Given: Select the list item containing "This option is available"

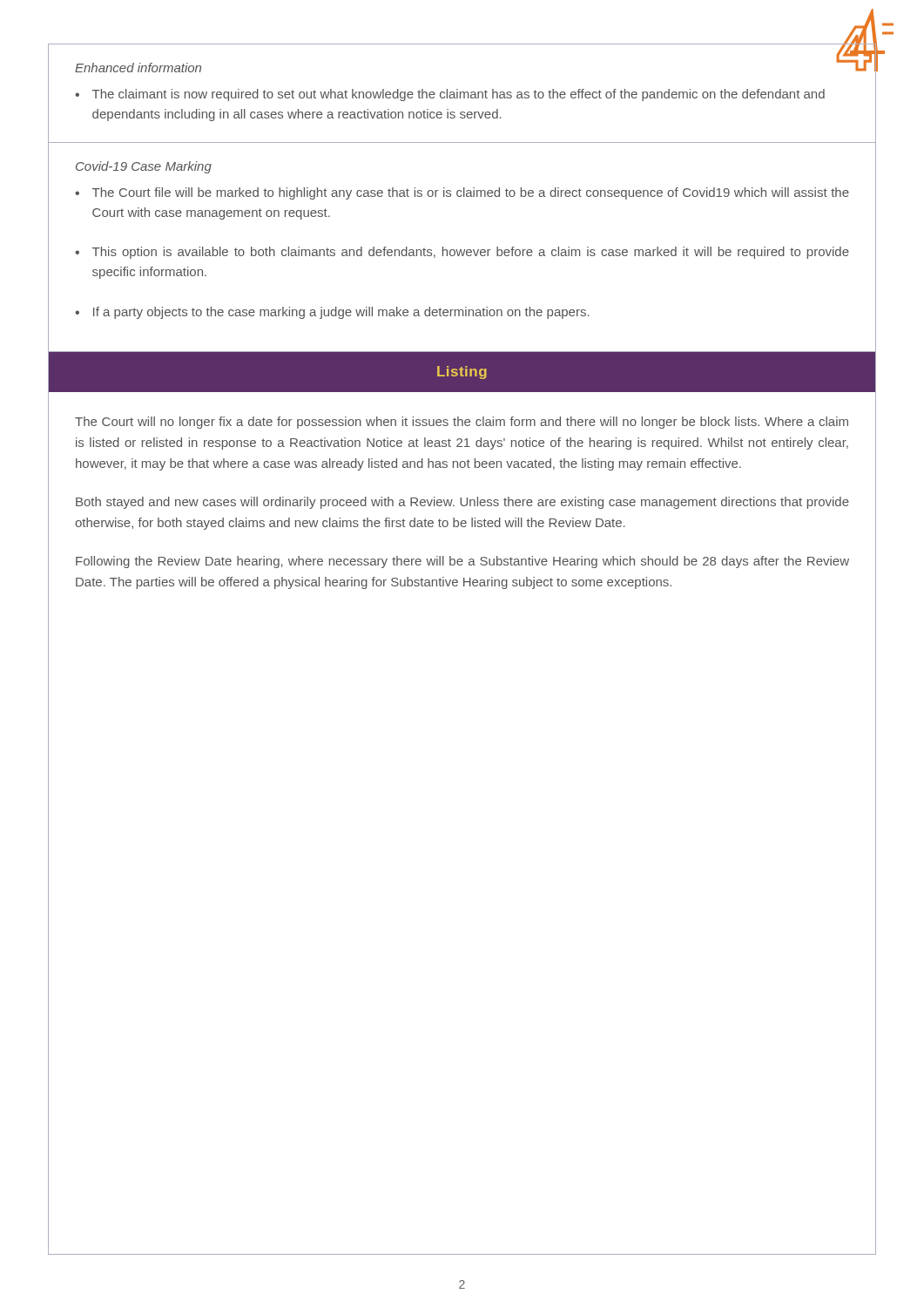Looking at the screenshot, I should point(462,262).
